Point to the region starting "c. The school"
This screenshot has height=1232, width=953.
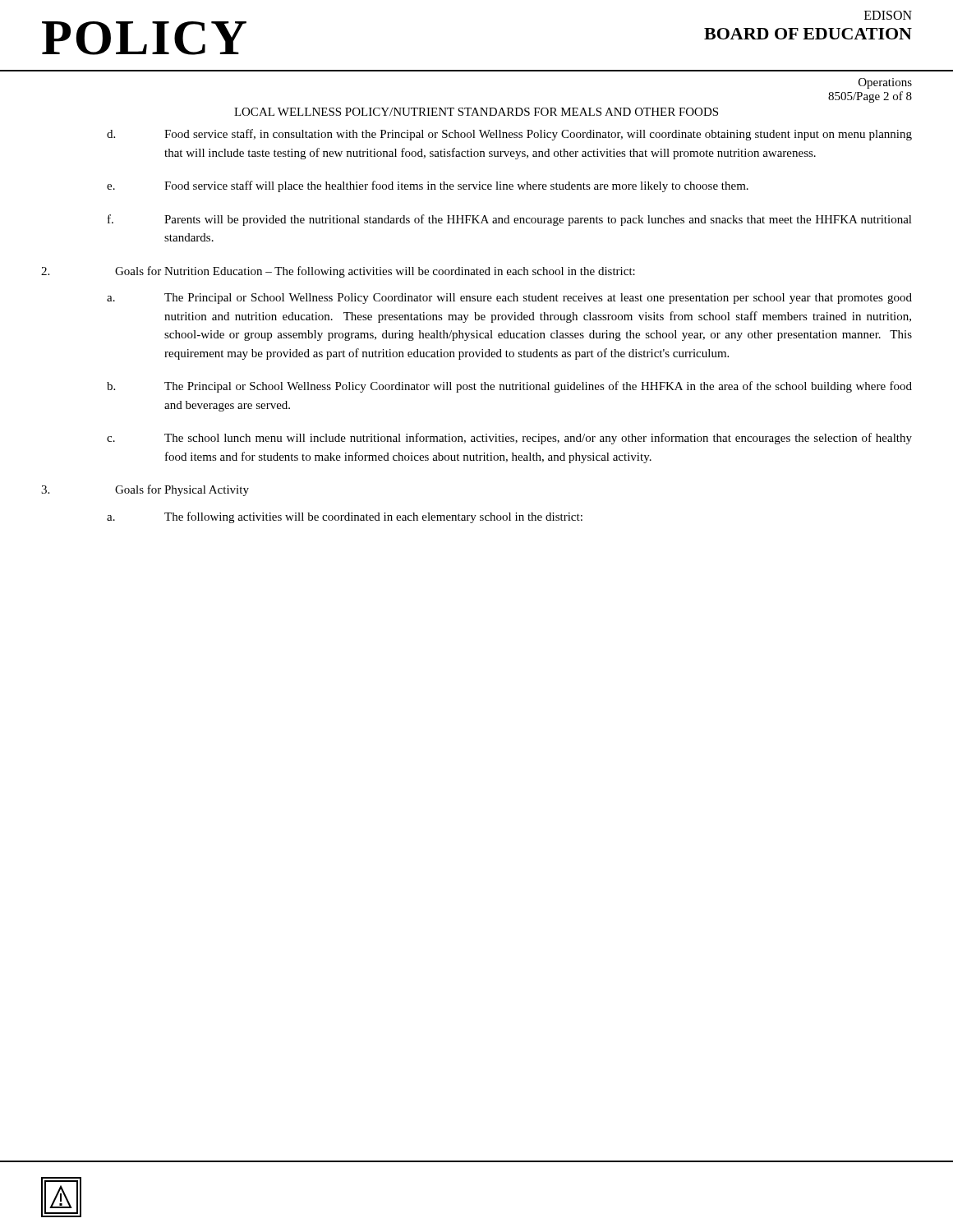click(509, 447)
